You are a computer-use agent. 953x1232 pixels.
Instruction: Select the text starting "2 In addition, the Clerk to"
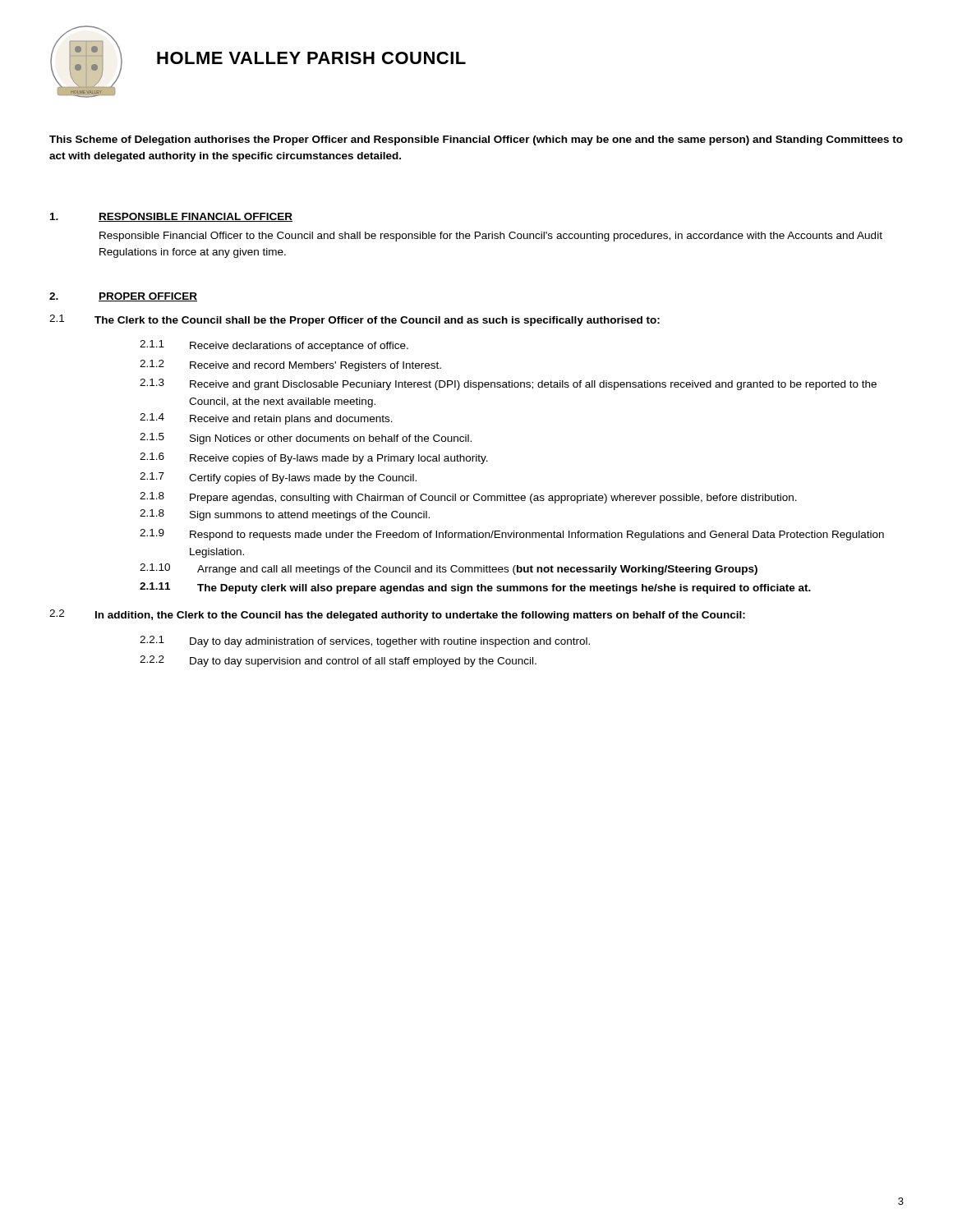click(476, 615)
